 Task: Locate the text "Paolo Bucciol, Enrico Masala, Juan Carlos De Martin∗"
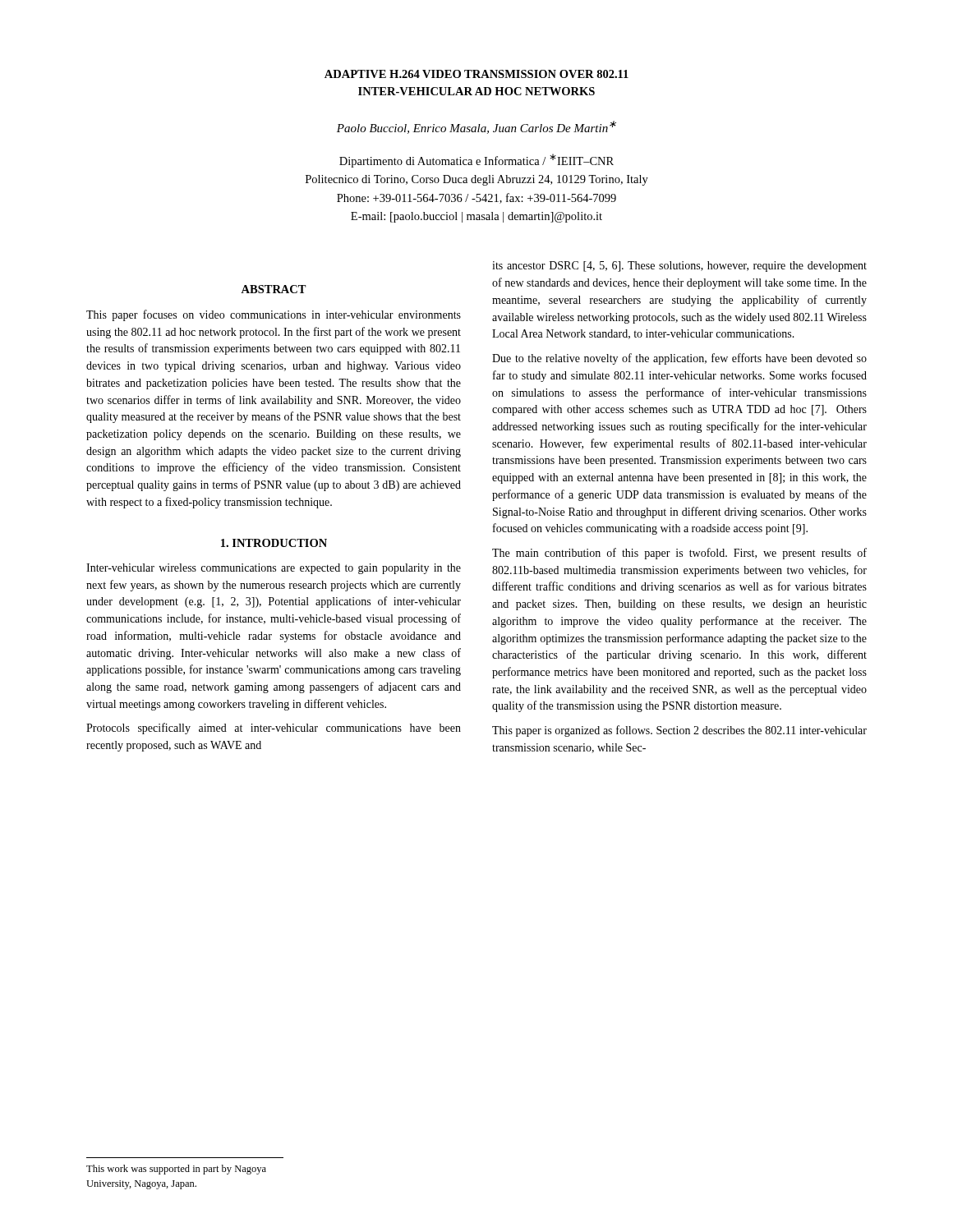pyautogui.click(x=476, y=127)
